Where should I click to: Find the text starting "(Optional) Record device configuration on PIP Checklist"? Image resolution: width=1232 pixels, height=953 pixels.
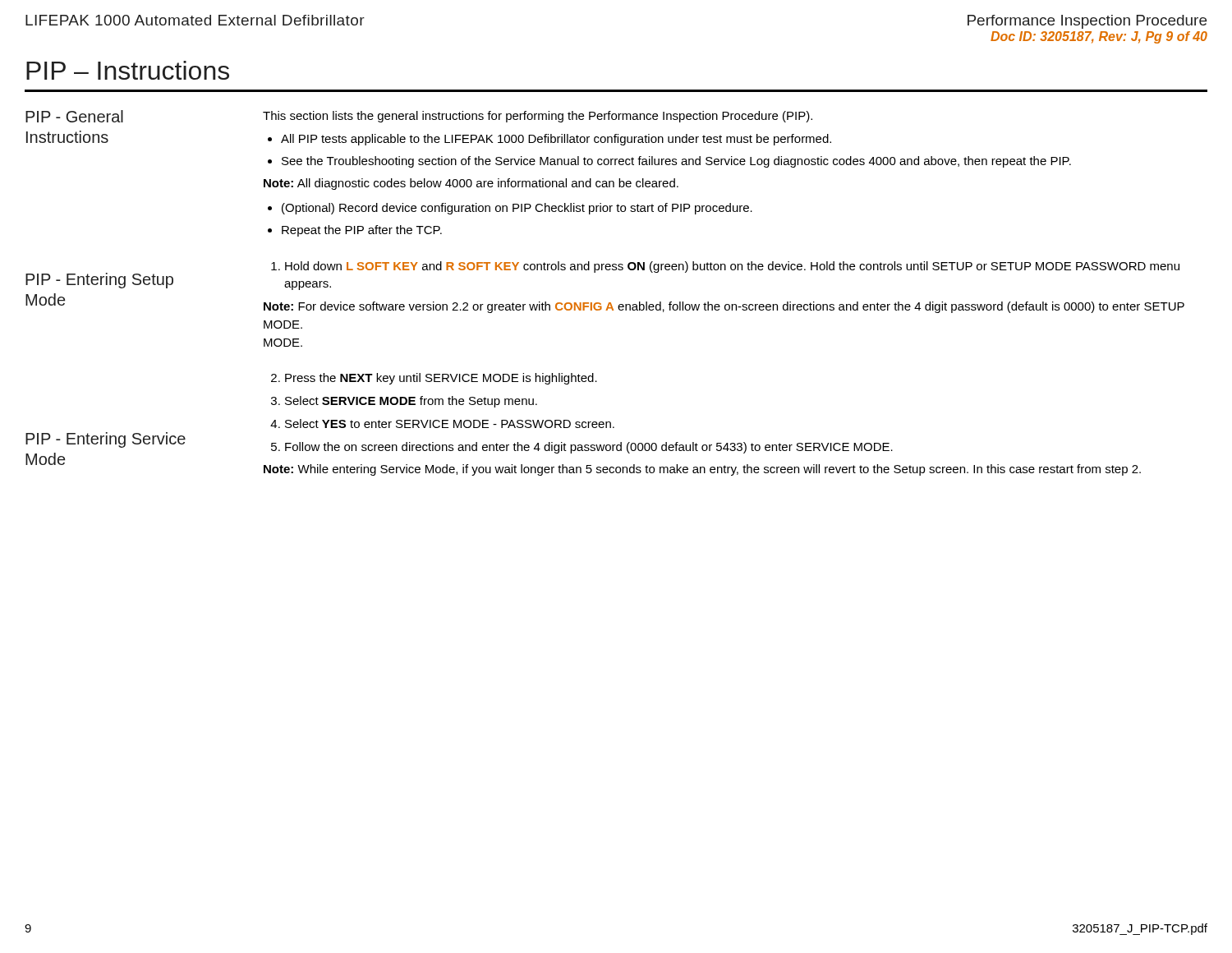click(x=517, y=207)
